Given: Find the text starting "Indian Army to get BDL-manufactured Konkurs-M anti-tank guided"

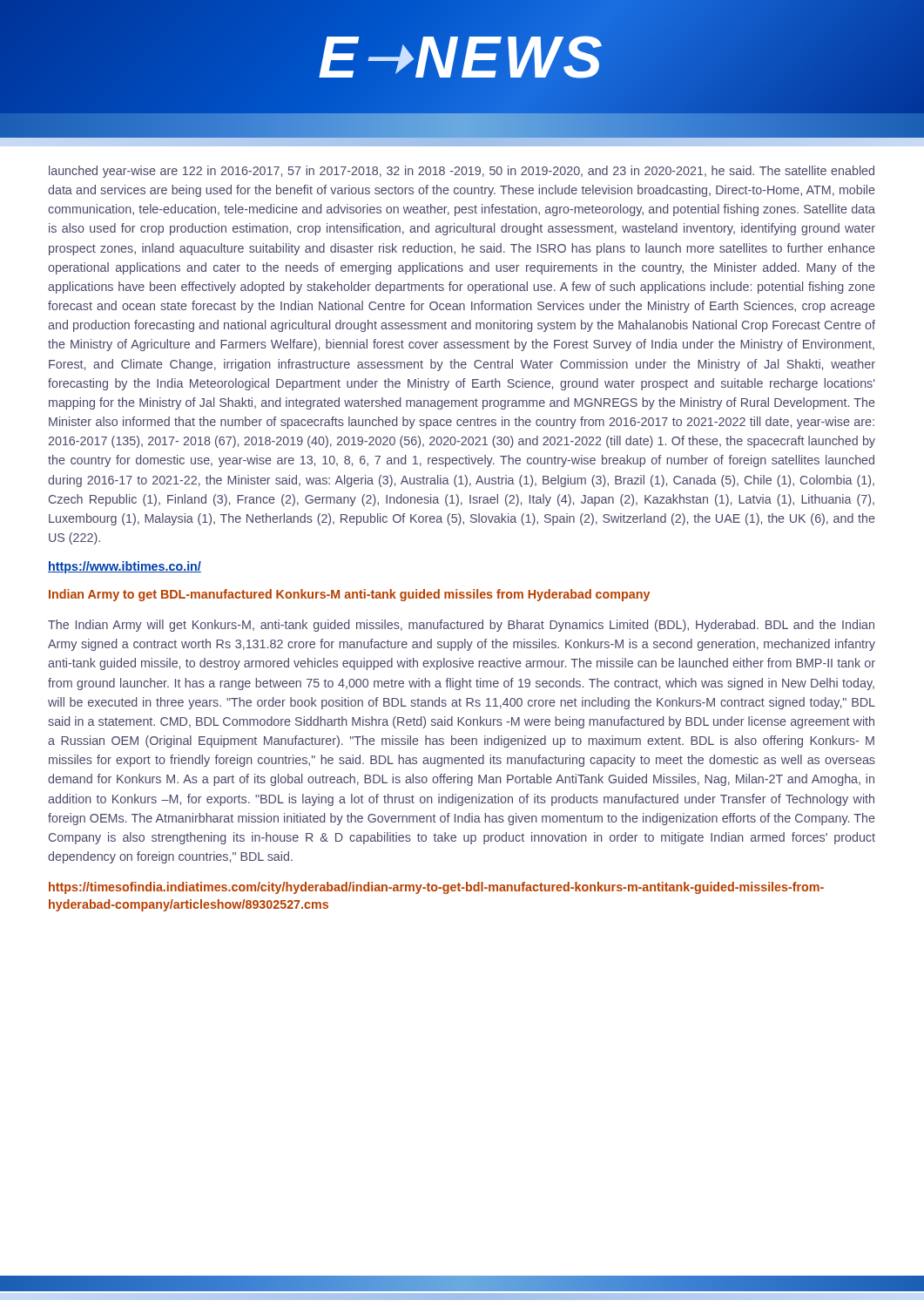Looking at the screenshot, I should click(x=462, y=594).
